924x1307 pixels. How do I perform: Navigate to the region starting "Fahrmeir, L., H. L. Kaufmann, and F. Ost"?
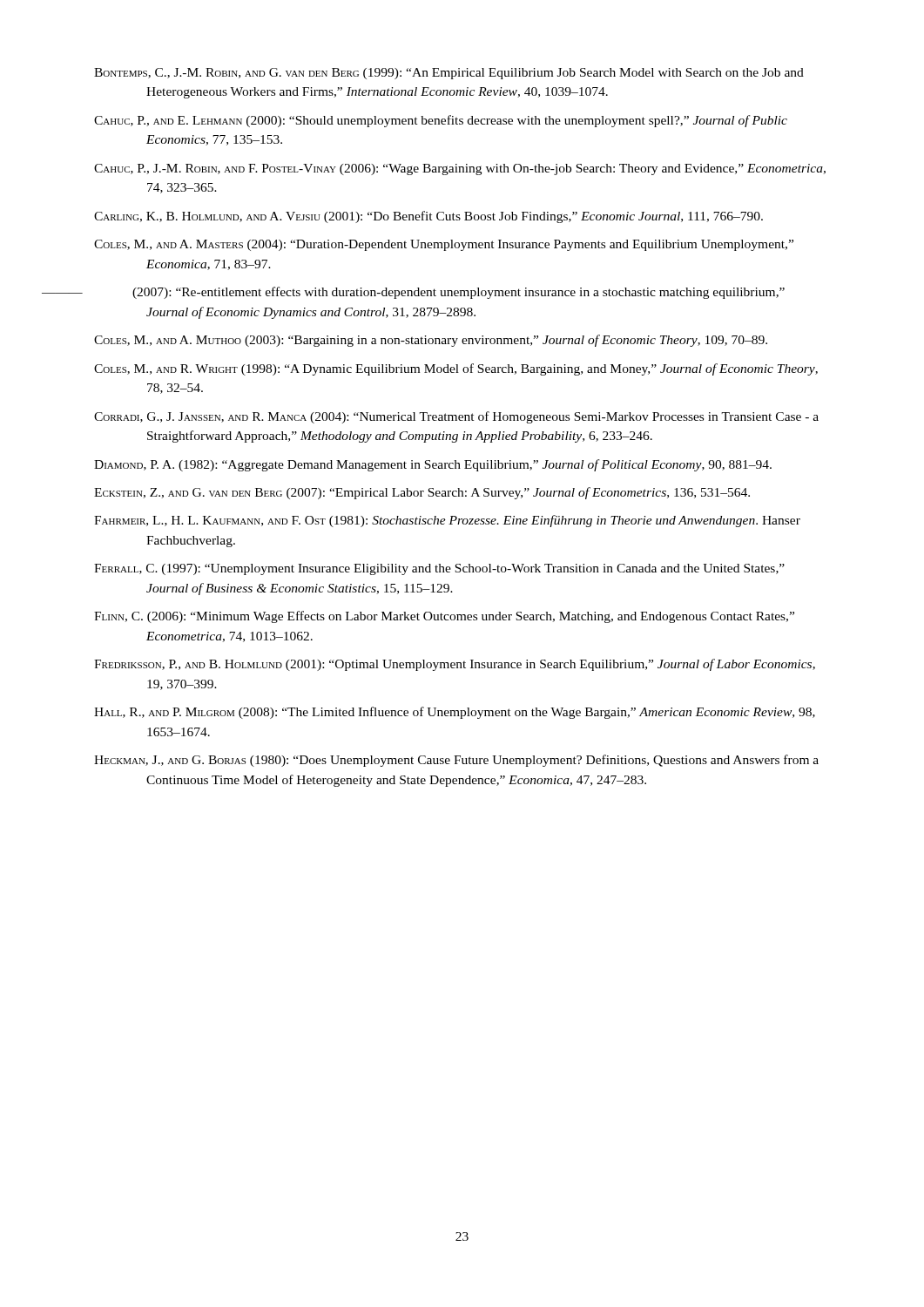coord(447,530)
